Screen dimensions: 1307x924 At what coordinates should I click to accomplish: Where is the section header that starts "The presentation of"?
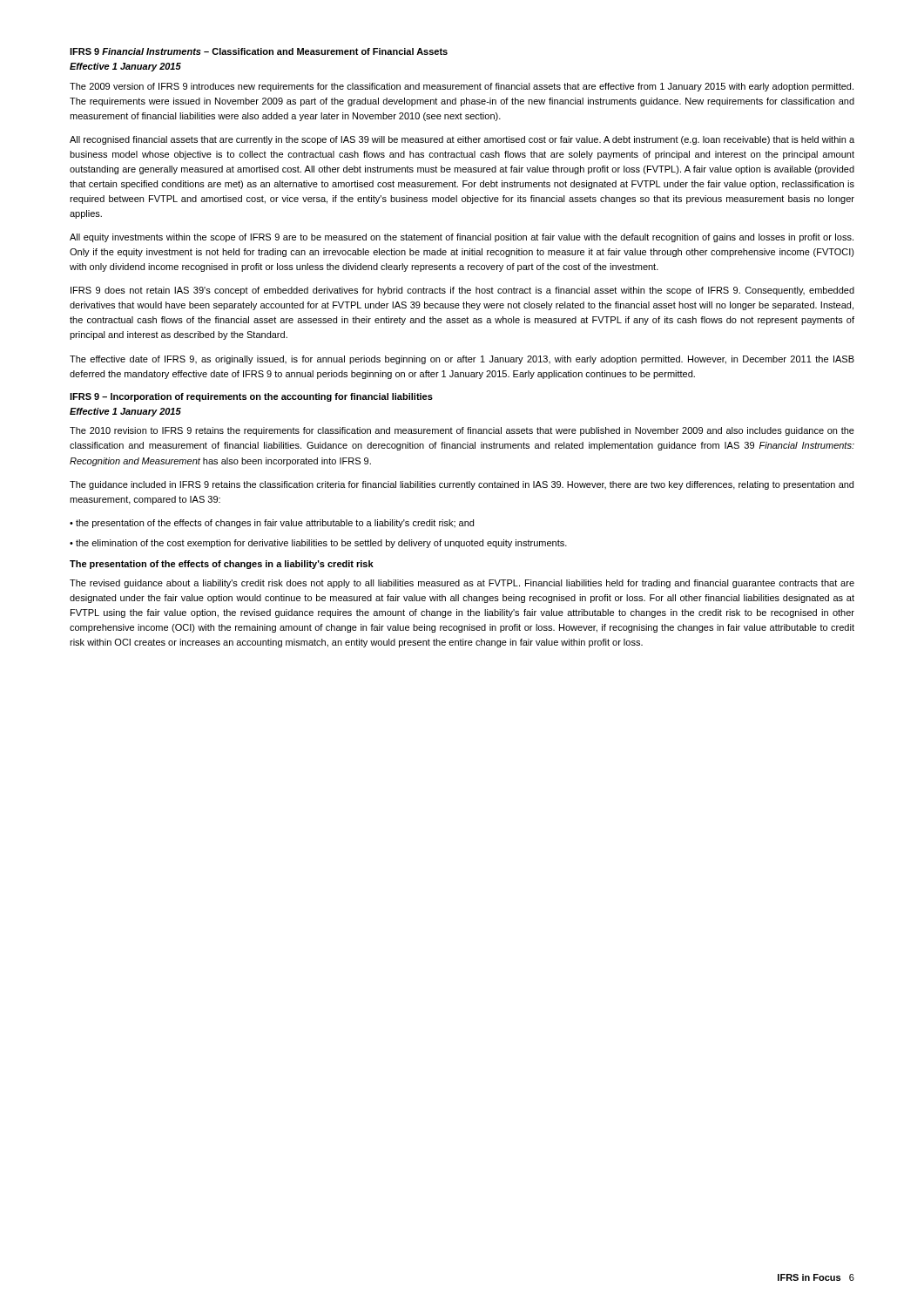(221, 564)
